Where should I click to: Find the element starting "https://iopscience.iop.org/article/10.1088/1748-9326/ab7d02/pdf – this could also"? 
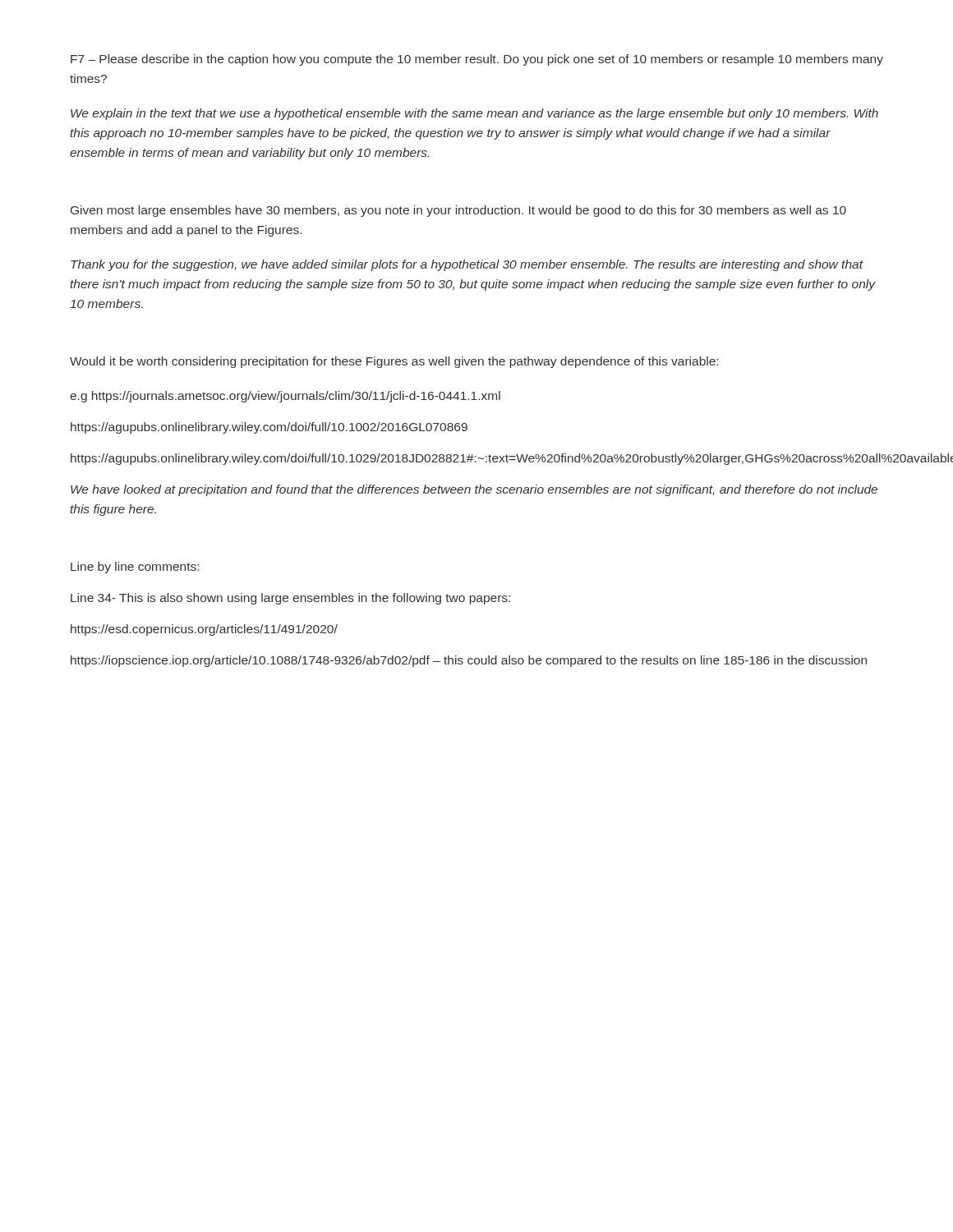(x=469, y=660)
